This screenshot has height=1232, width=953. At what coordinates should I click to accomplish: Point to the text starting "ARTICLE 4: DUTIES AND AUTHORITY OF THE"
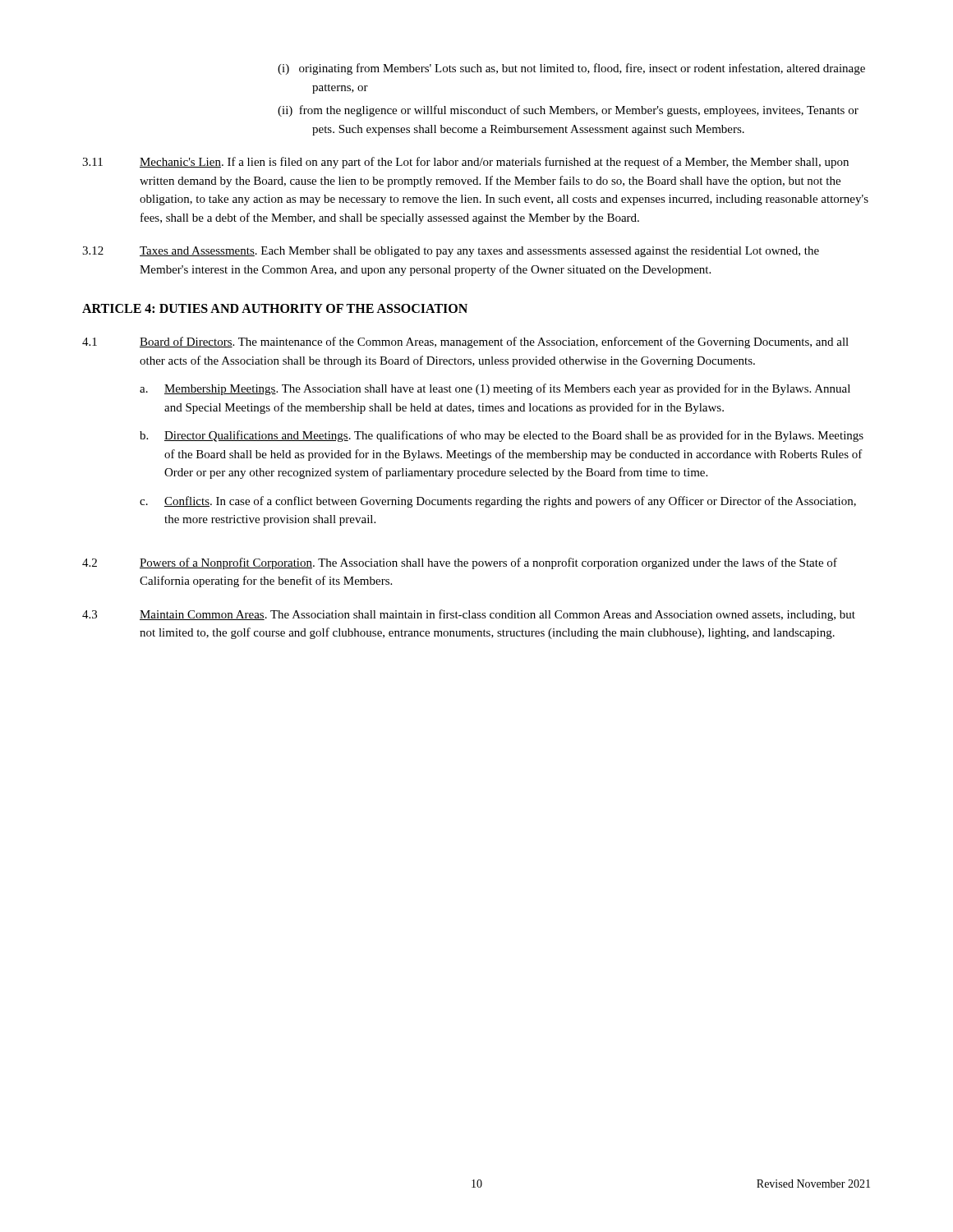pos(275,308)
